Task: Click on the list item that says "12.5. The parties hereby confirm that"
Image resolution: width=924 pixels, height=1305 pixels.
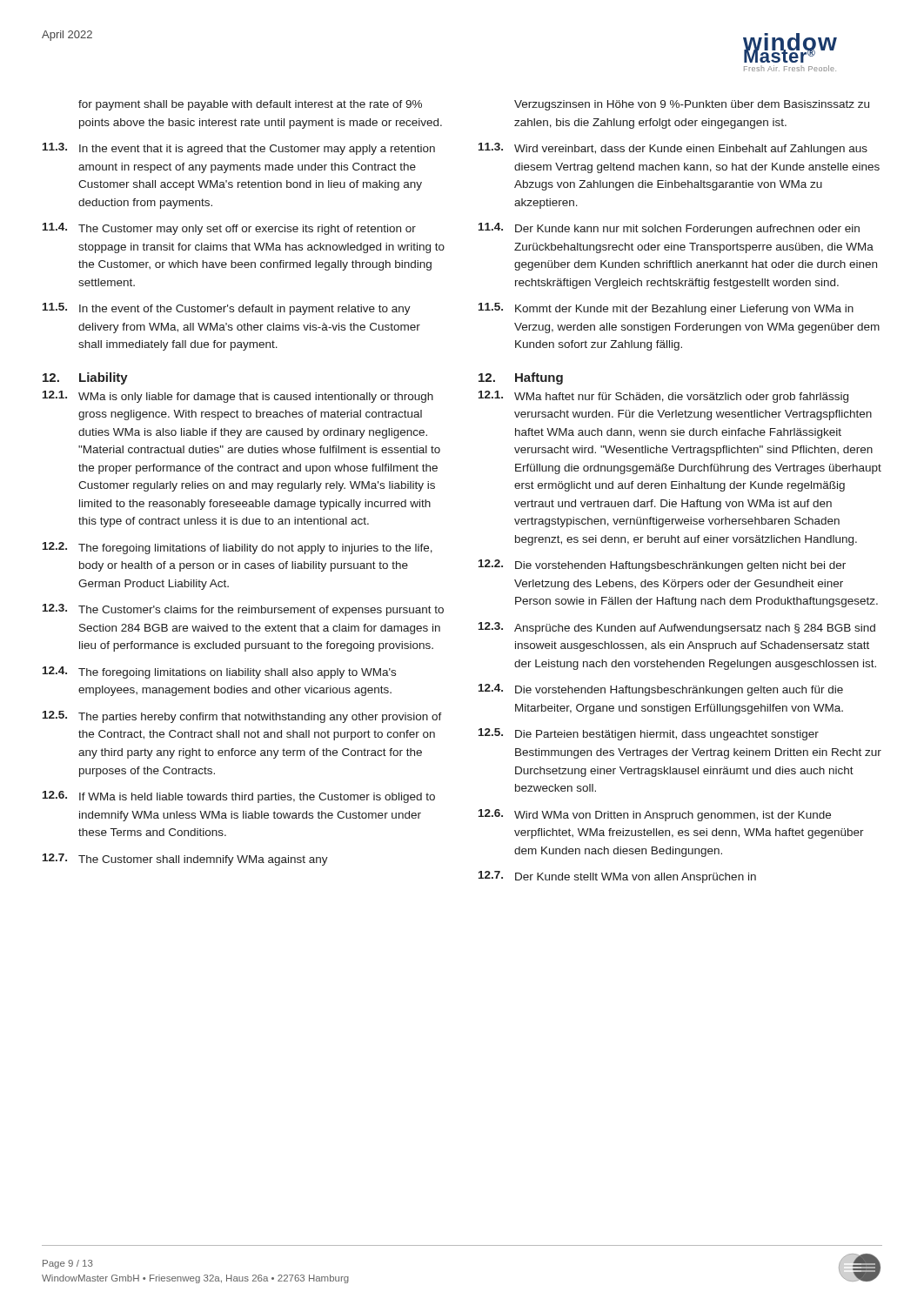Action: tap(244, 744)
